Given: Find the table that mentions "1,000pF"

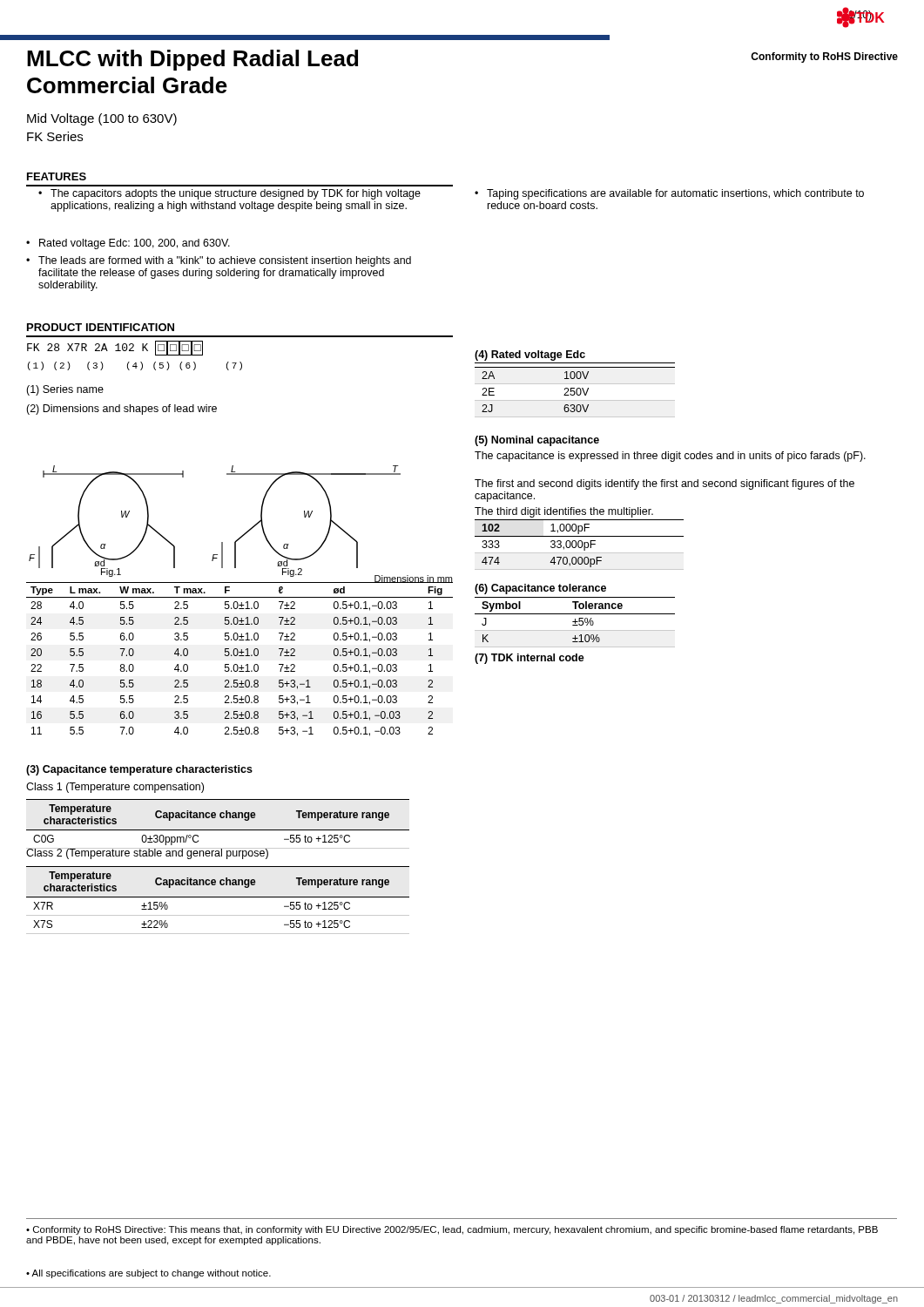Looking at the screenshot, I should pyautogui.click(x=579, y=545).
